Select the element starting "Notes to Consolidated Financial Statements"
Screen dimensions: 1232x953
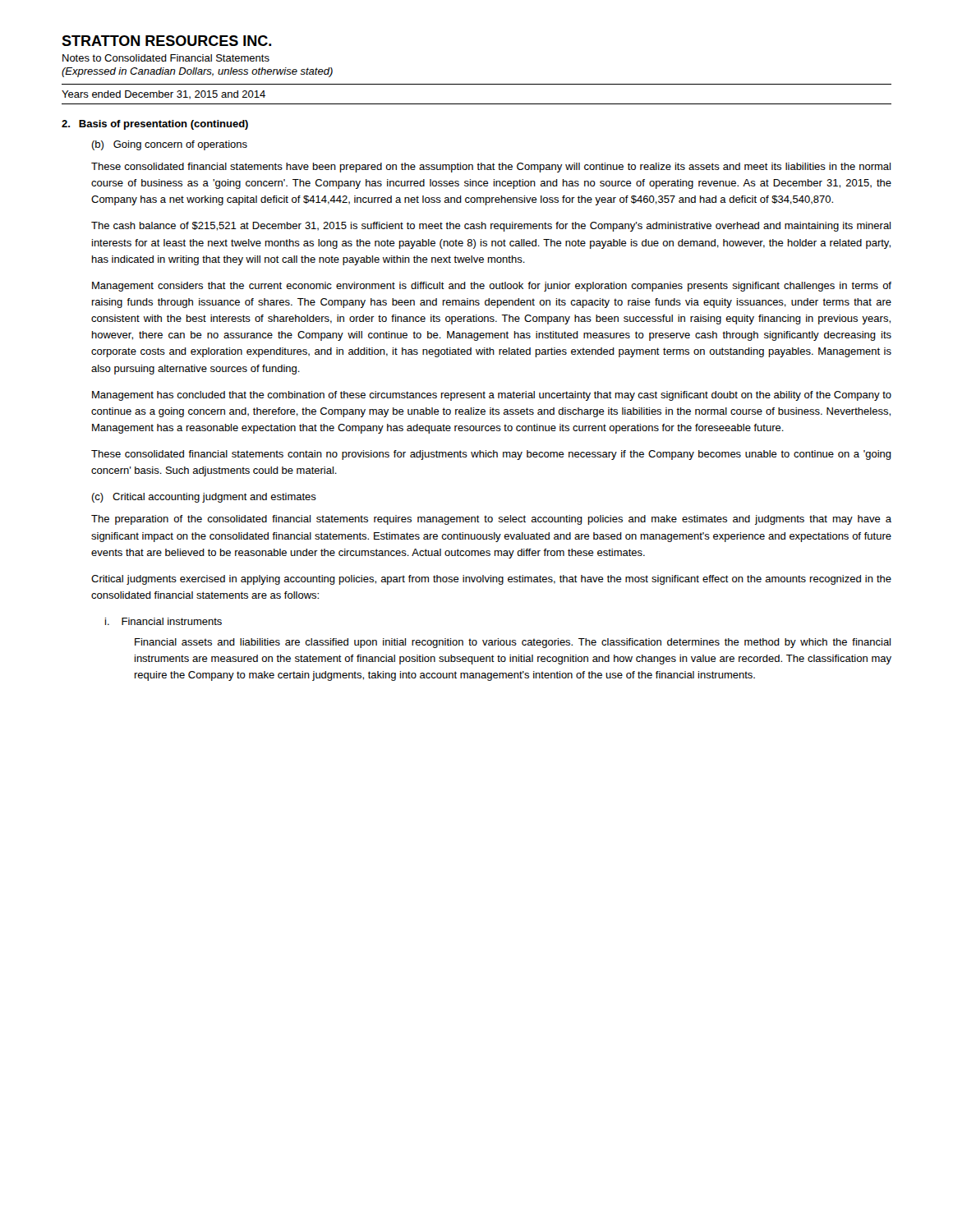(x=166, y=58)
